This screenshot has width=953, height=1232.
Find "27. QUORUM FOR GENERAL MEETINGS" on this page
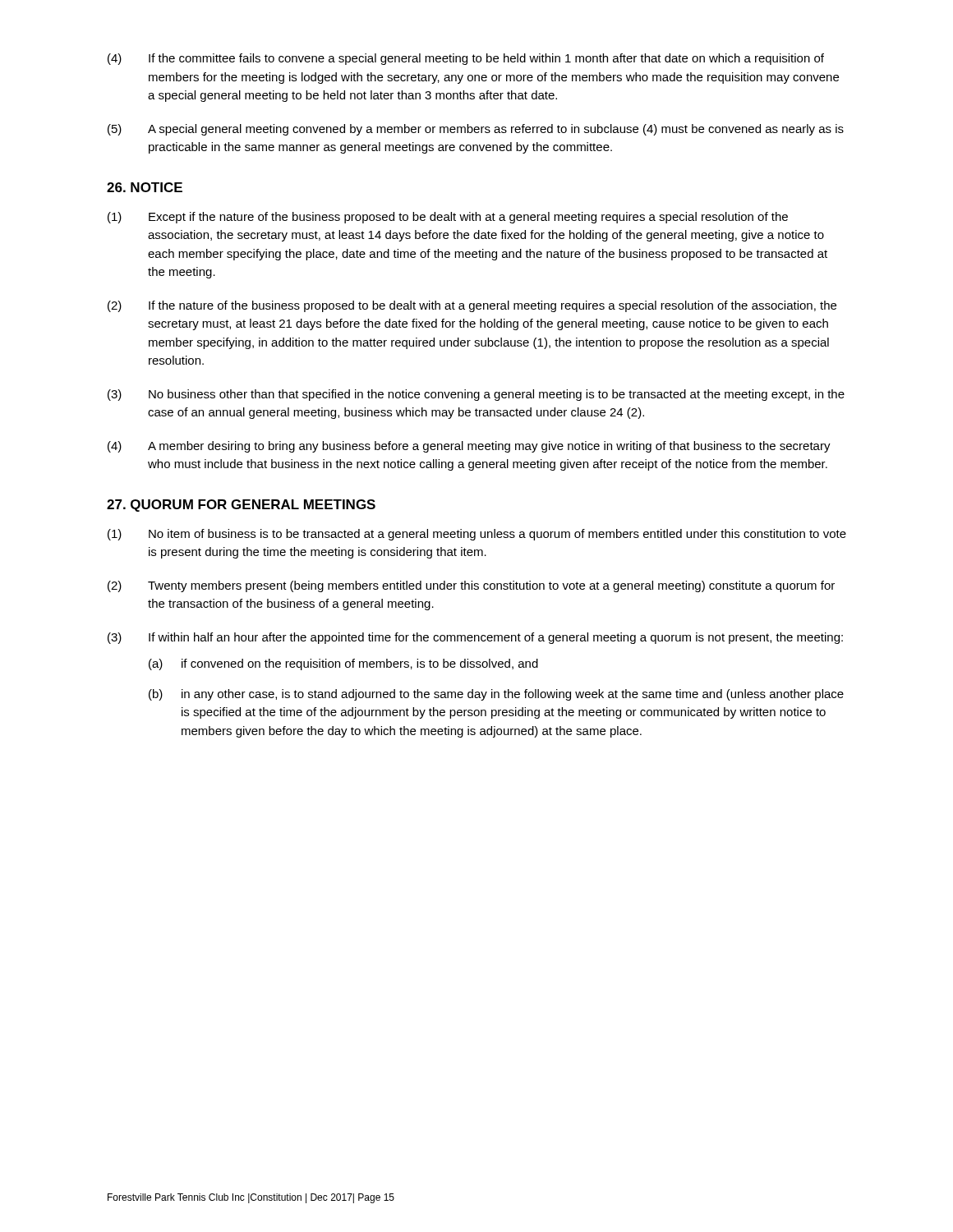click(x=241, y=504)
